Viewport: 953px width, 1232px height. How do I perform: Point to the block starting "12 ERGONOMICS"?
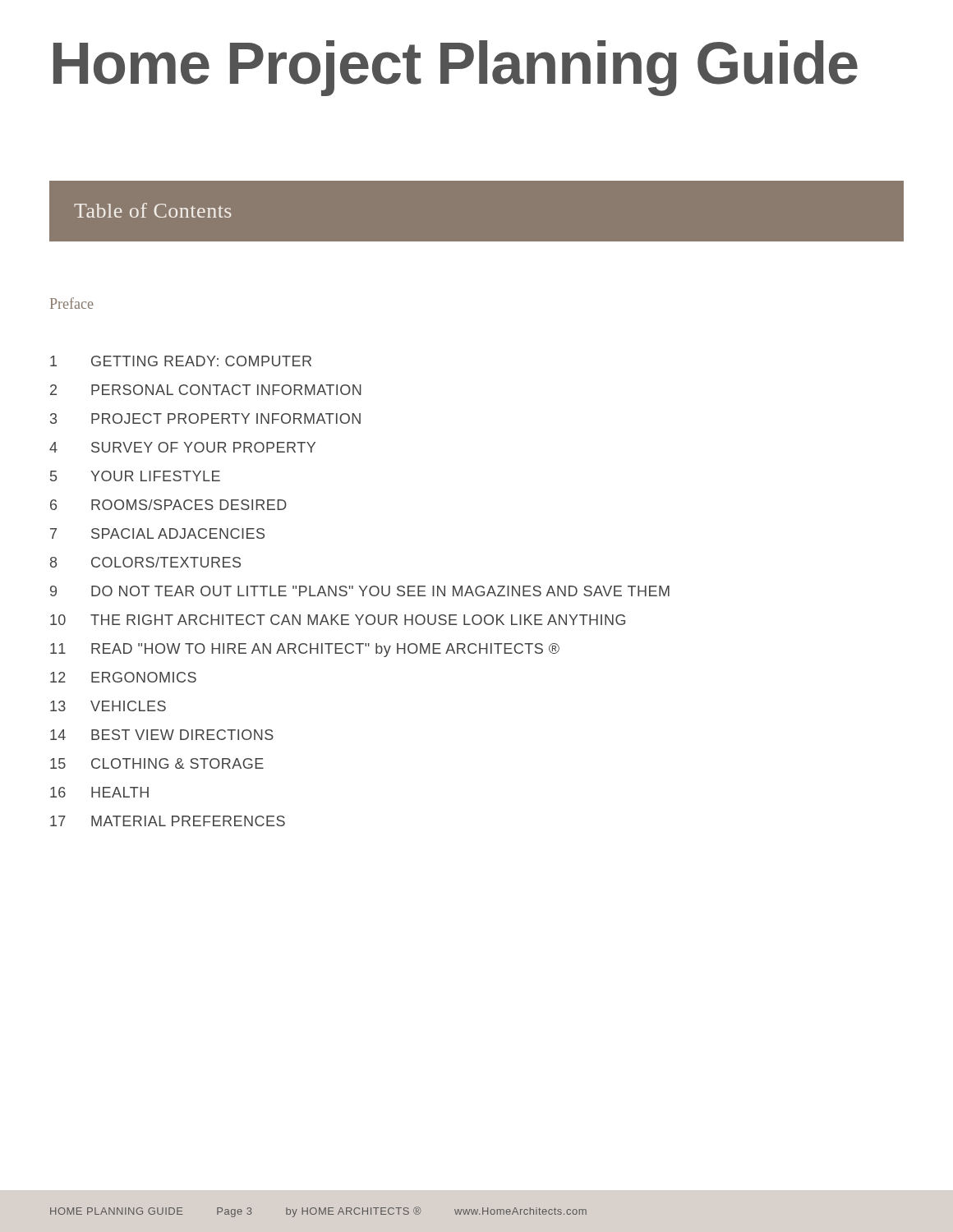coord(123,678)
